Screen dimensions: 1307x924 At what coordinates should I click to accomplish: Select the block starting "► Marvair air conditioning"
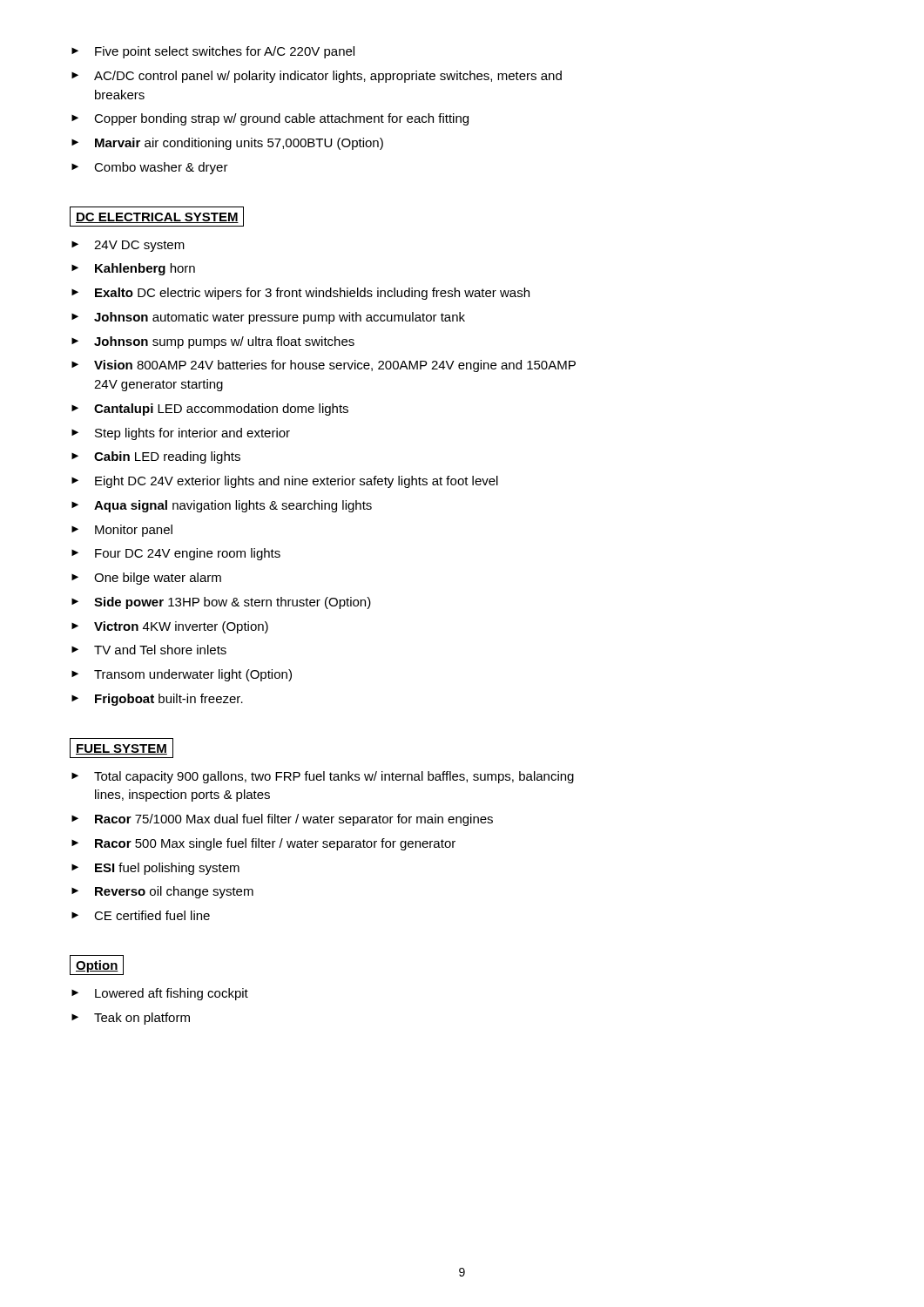pyautogui.click(x=227, y=144)
